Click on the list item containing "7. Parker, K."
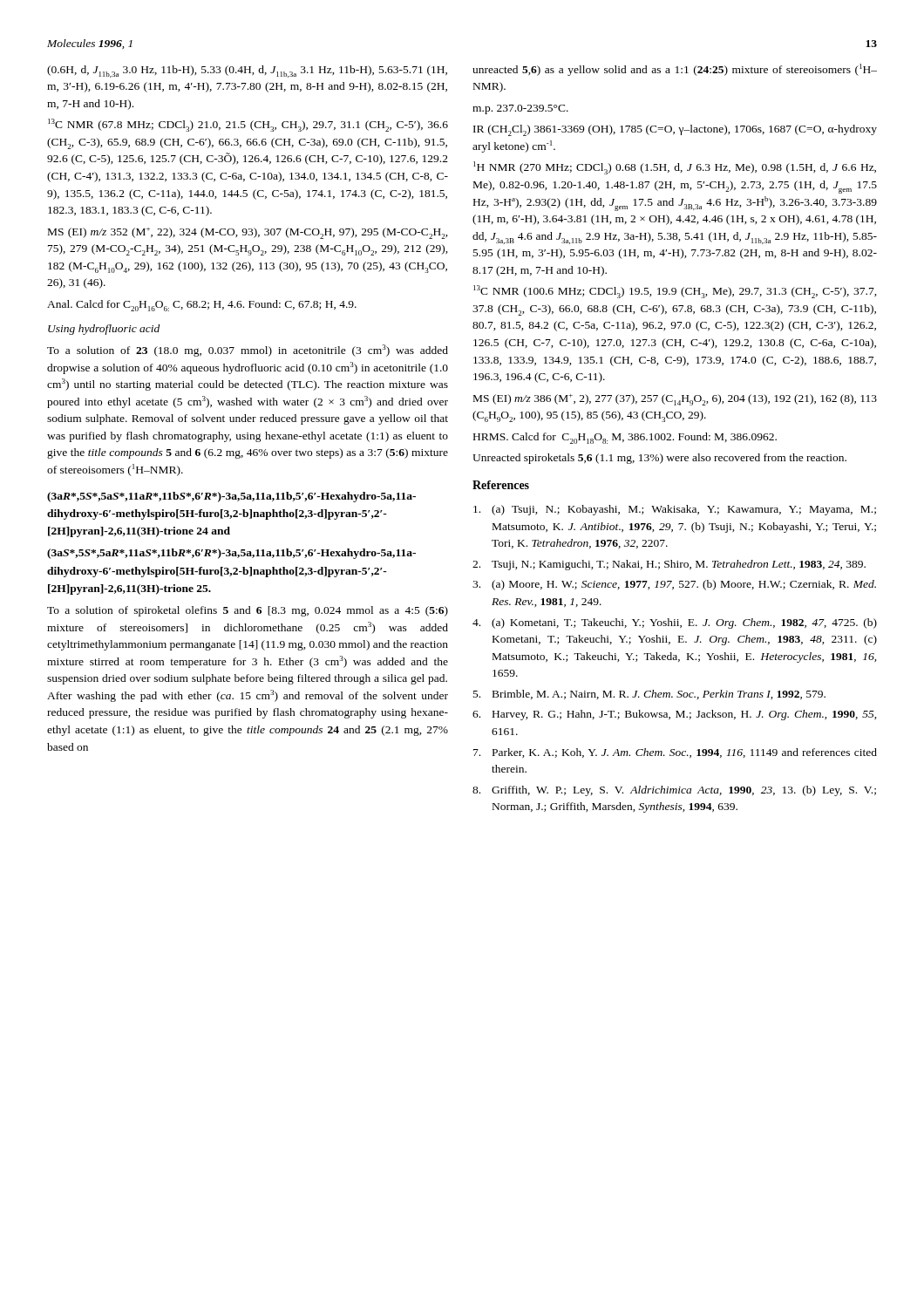This screenshot has width=924, height=1308. 675,760
